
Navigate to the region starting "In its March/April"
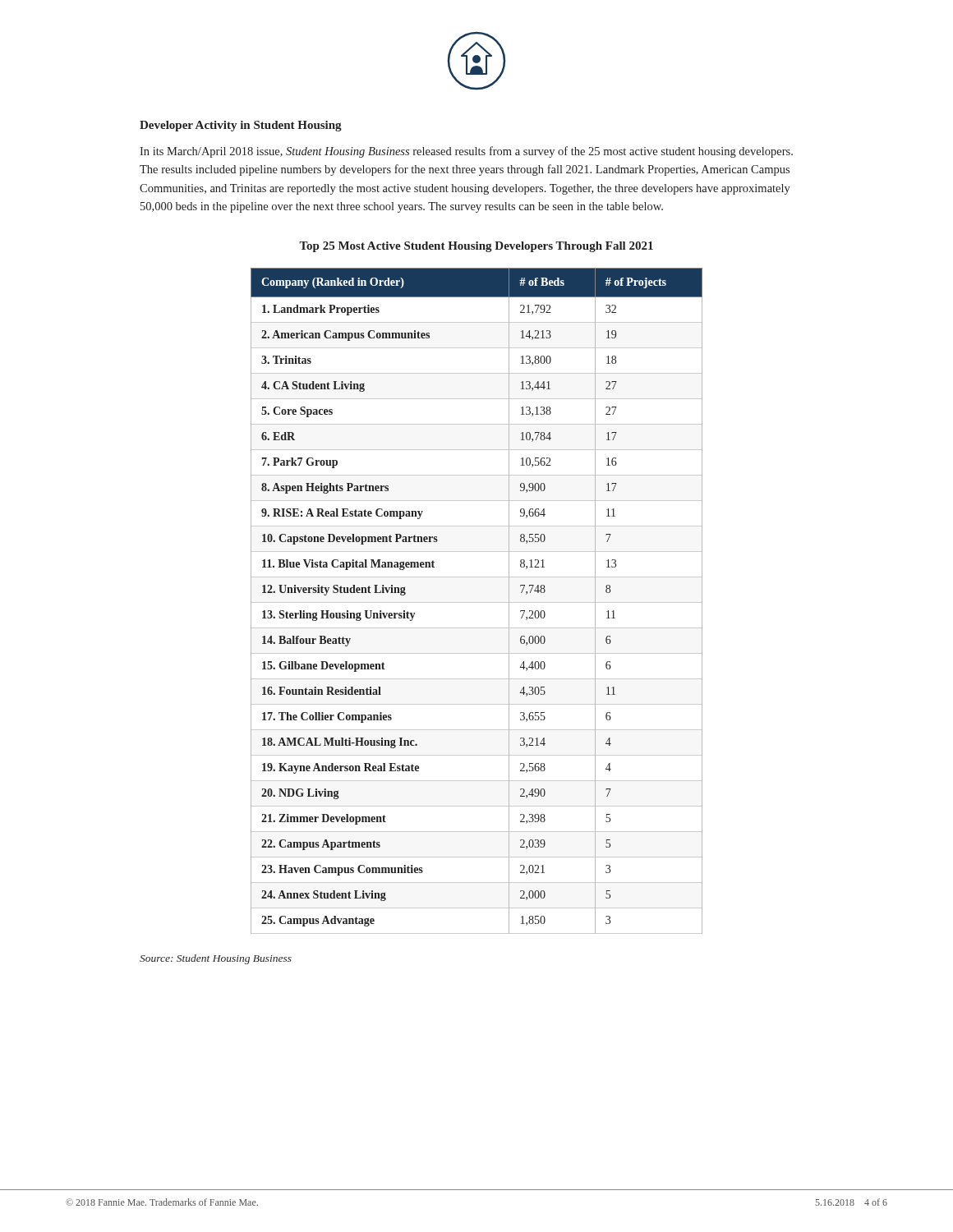coord(468,179)
